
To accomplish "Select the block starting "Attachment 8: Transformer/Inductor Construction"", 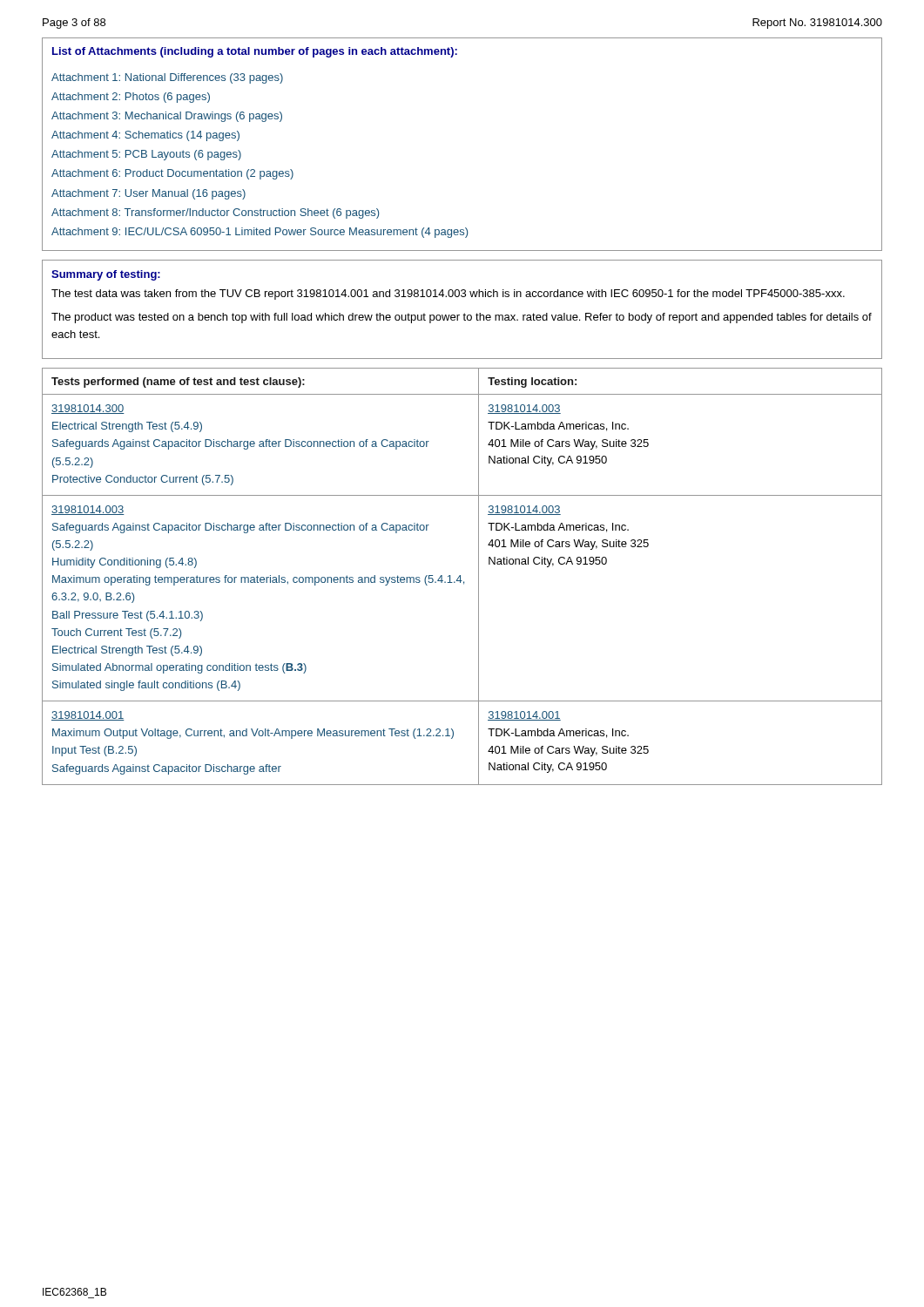I will 216,212.
